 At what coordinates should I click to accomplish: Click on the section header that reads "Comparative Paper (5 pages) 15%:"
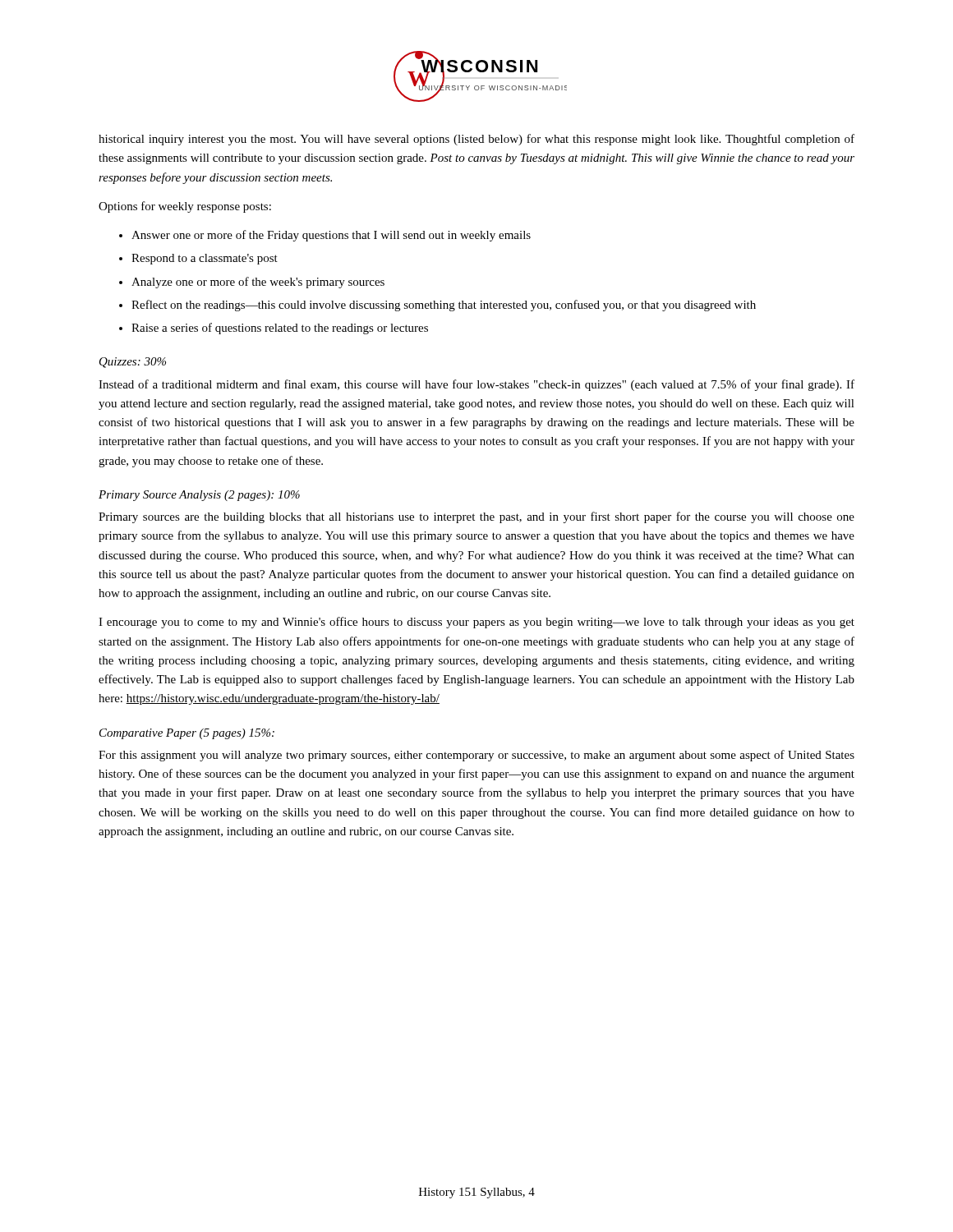187,734
